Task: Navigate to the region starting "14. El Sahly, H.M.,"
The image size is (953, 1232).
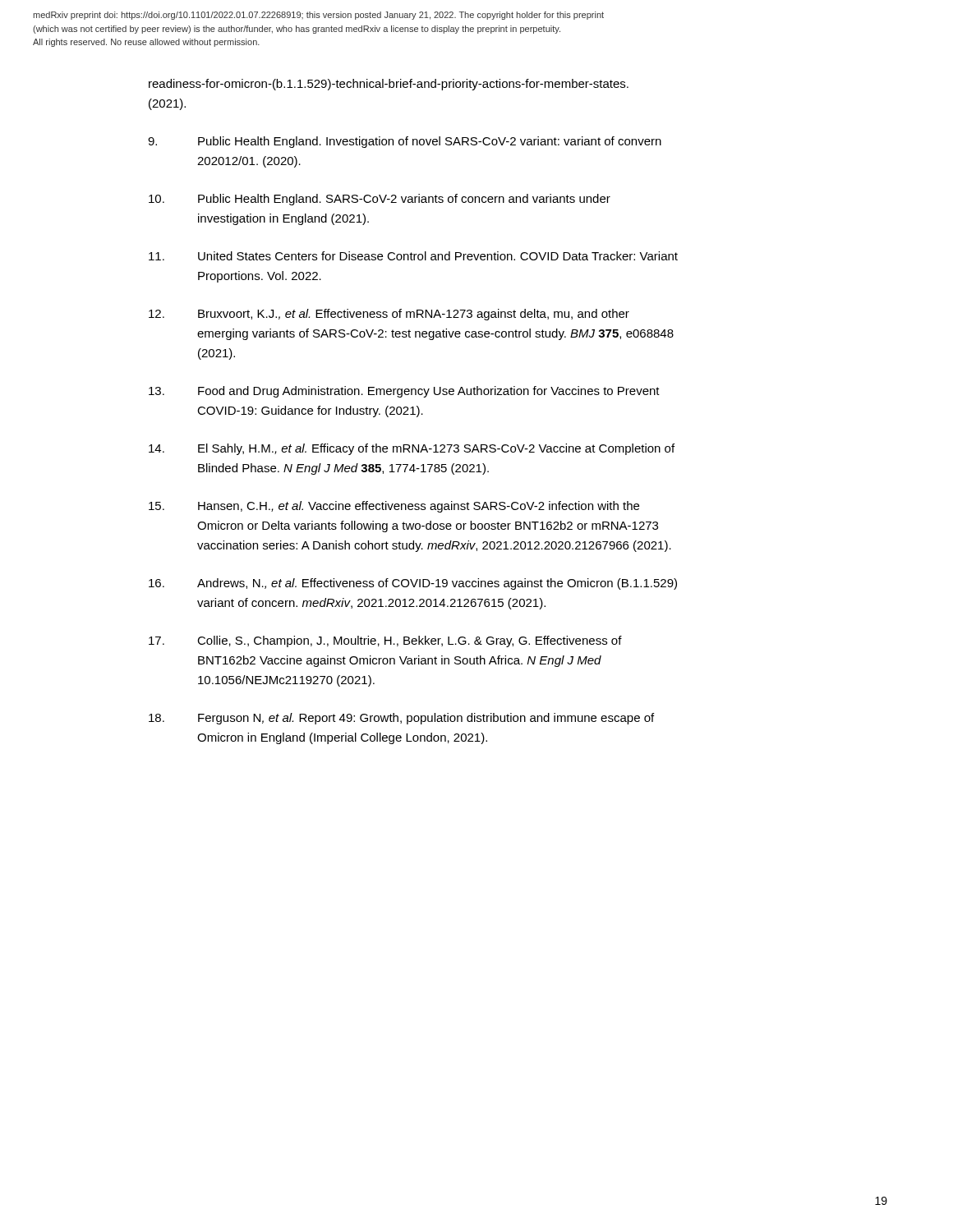Action: 518,458
